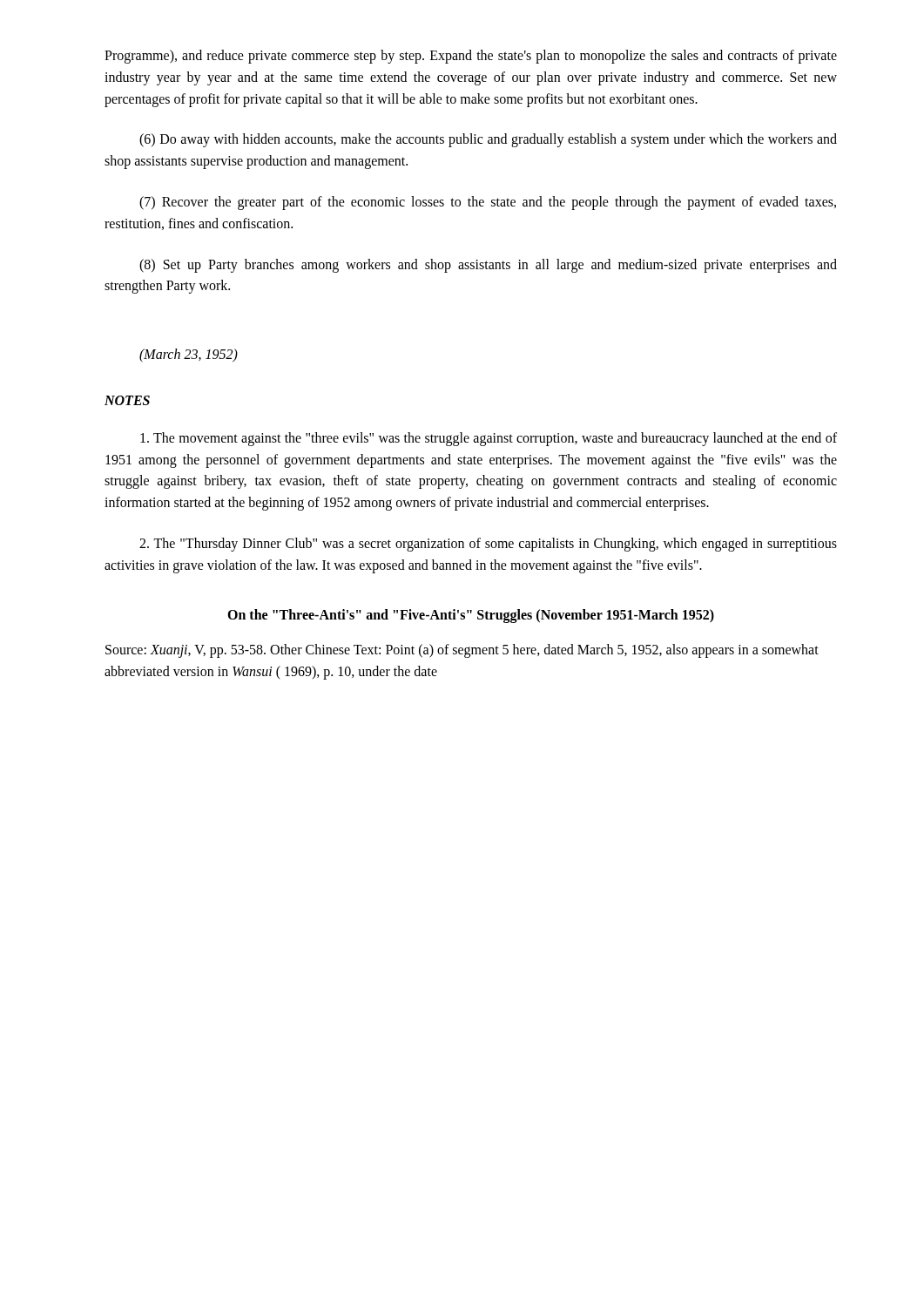924x1307 pixels.
Task: Locate the element starting "Programme), and reduce private commerce"
Action: 471,78
